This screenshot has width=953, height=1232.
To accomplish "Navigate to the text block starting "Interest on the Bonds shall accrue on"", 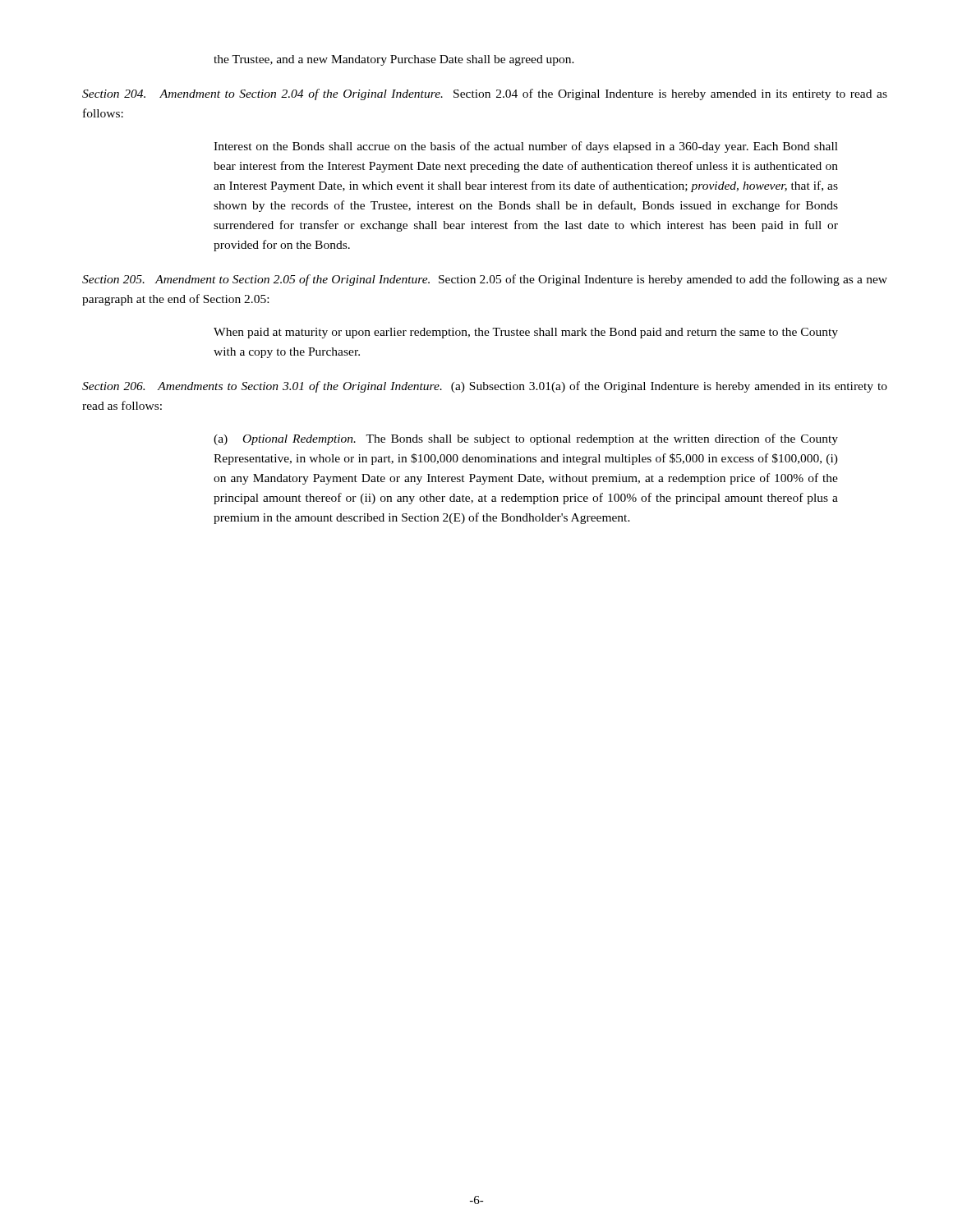I will click(x=526, y=195).
